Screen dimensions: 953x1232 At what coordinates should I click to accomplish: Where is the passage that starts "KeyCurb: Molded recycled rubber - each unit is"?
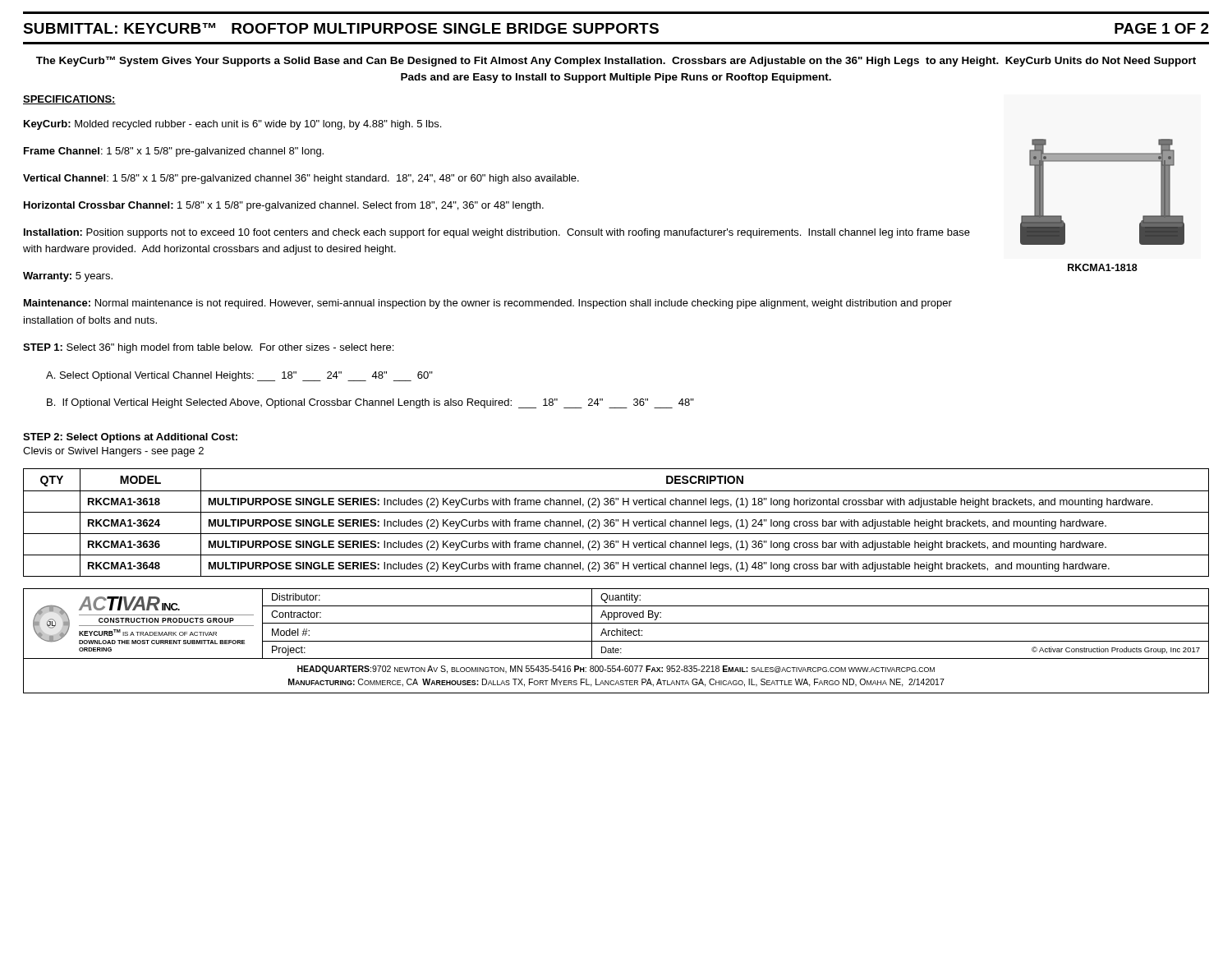point(501,222)
